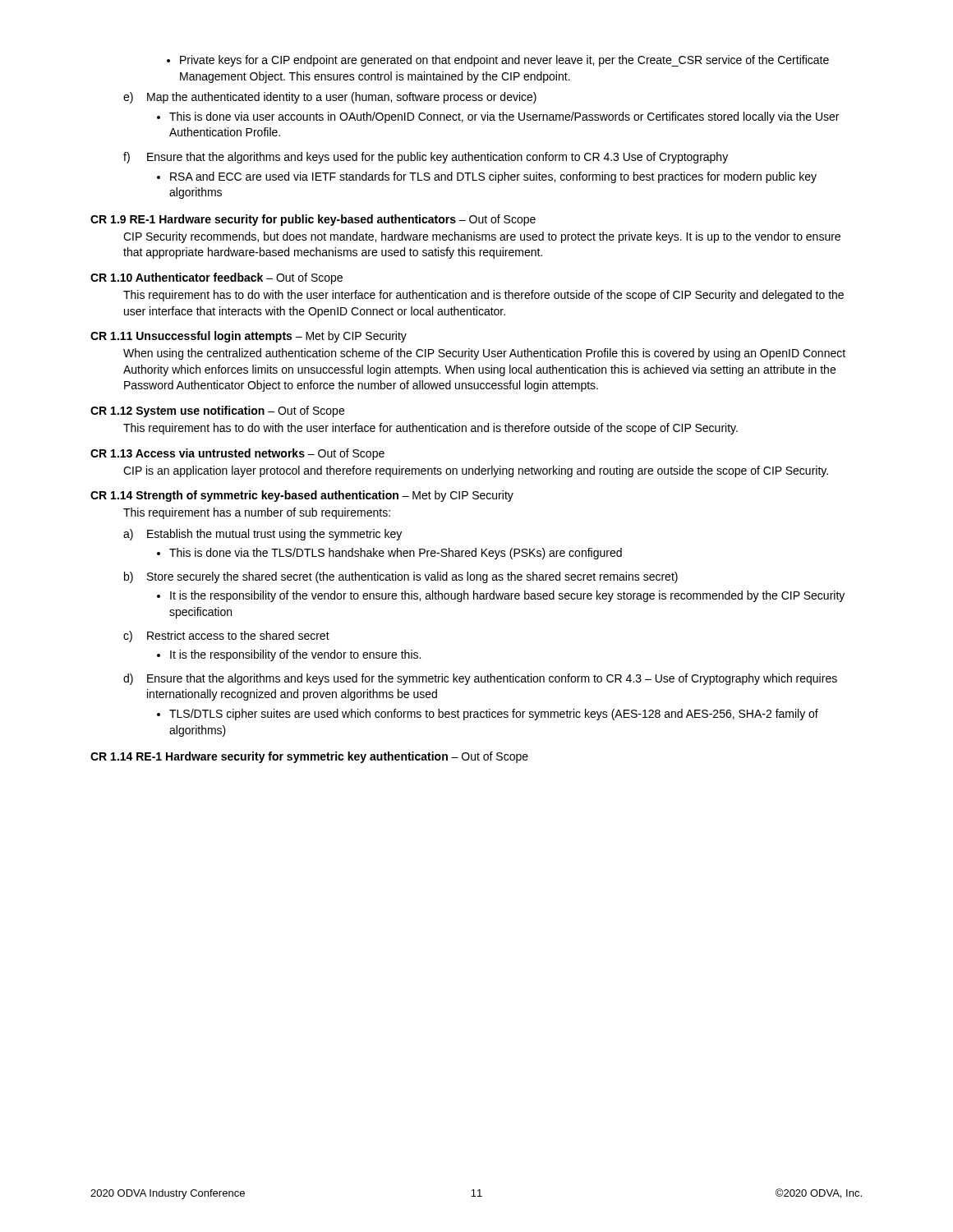Locate the text starting "CR 1.14 RE-1 Hardware security for symmetric"
This screenshot has width=953, height=1232.
[x=309, y=757]
